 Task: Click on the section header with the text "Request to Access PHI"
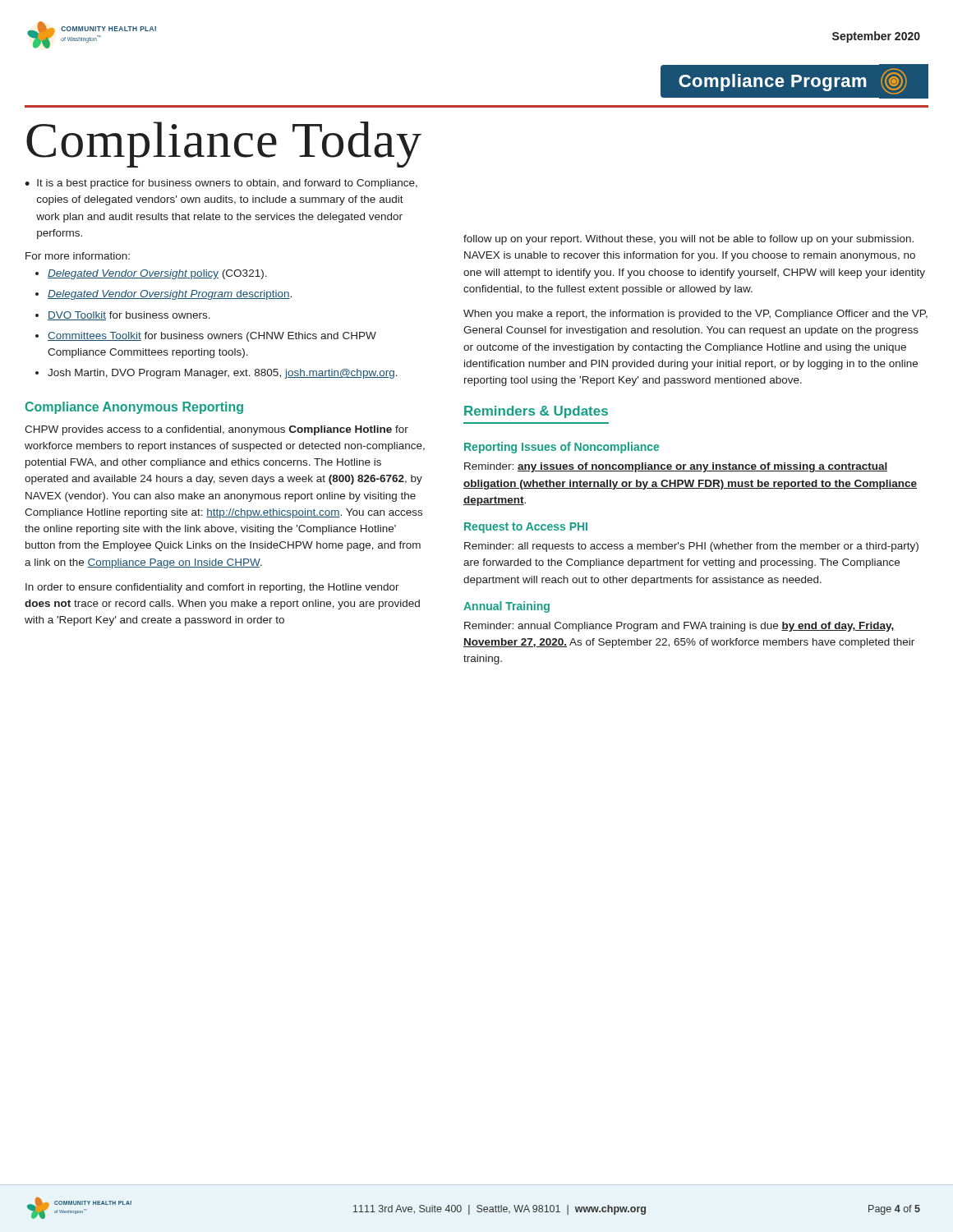pos(526,526)
